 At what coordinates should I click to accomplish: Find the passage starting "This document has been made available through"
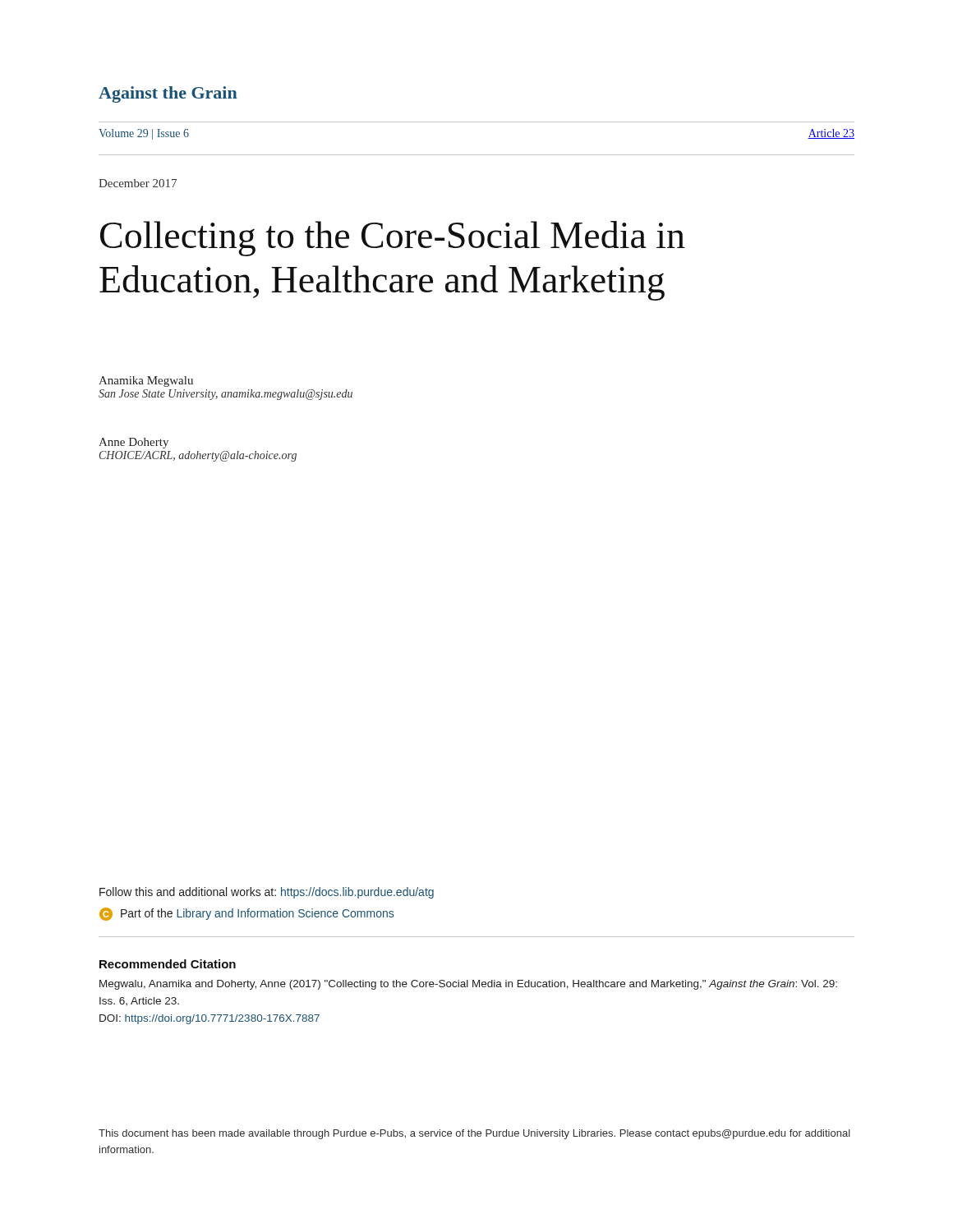(474, 1141)
